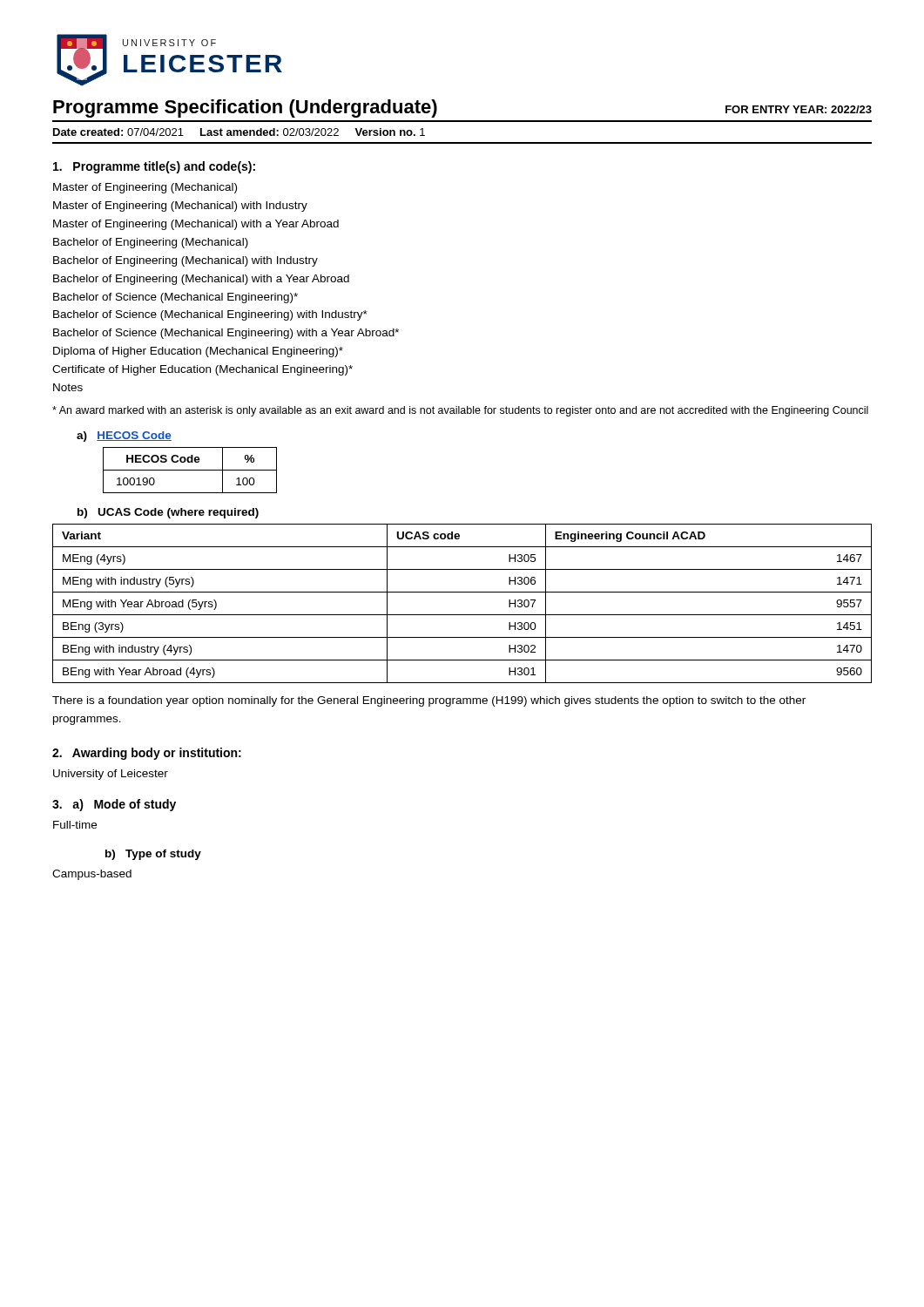The width and height of the screenshot is (924, 1307).
Task: Click on the table containing "BEng with industry (4yrs)"
Action: [x=462, y=604]
